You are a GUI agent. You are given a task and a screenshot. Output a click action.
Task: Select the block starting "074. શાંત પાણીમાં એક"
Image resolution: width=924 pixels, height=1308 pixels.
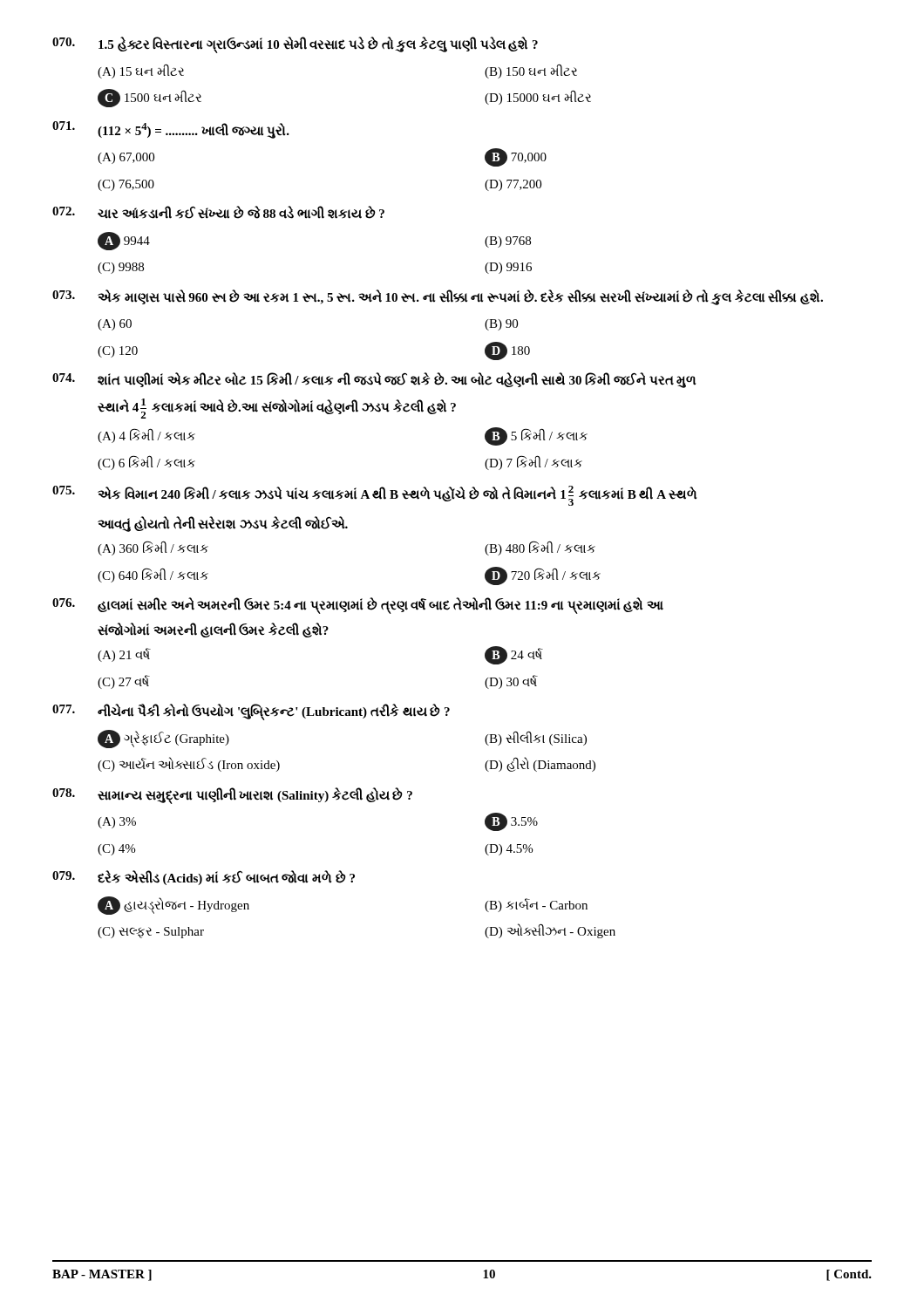pos(374,380)
